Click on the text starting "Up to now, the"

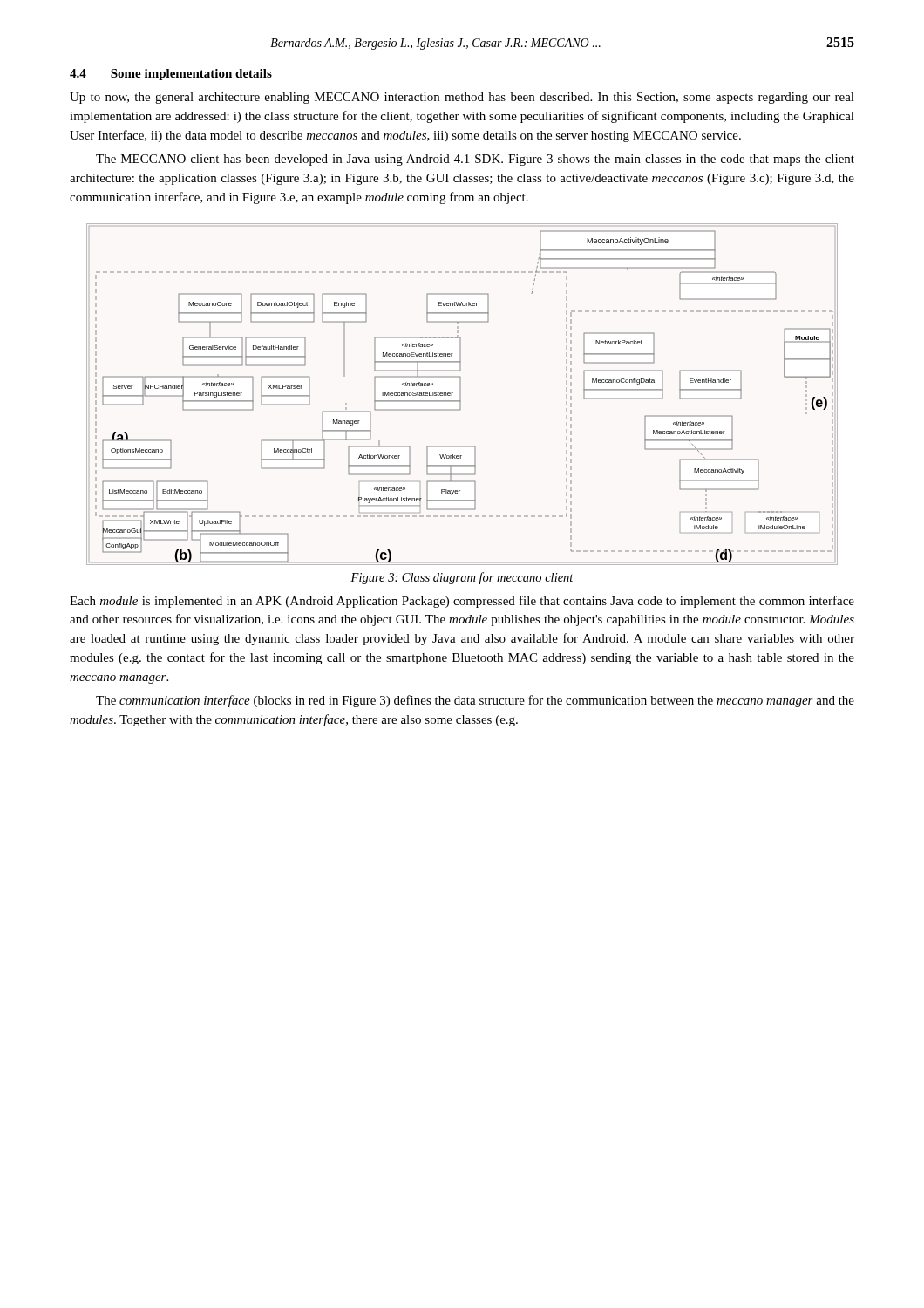tap(462, 148)
